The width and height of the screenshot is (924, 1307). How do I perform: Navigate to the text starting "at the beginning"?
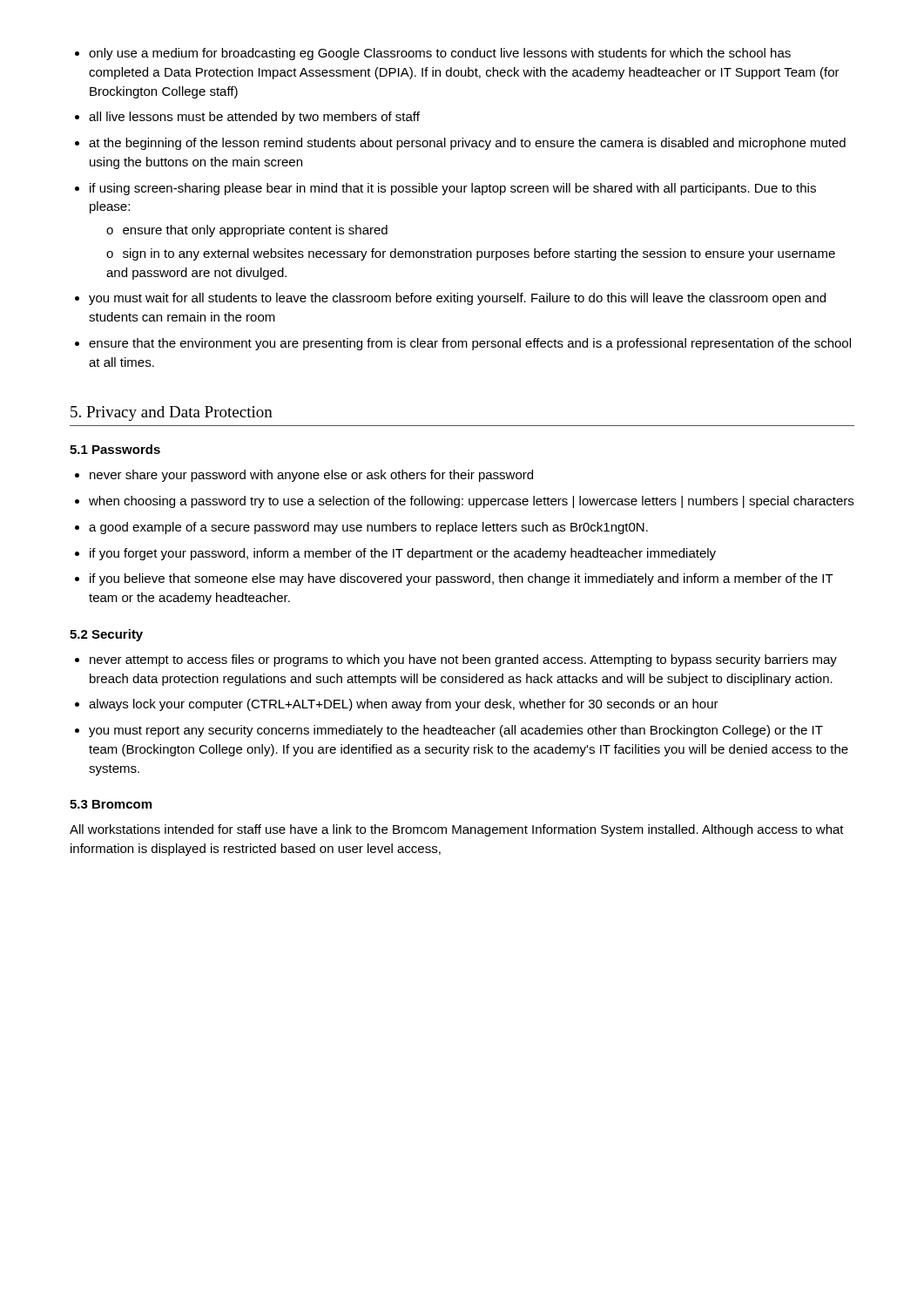[x=462, y=152]
